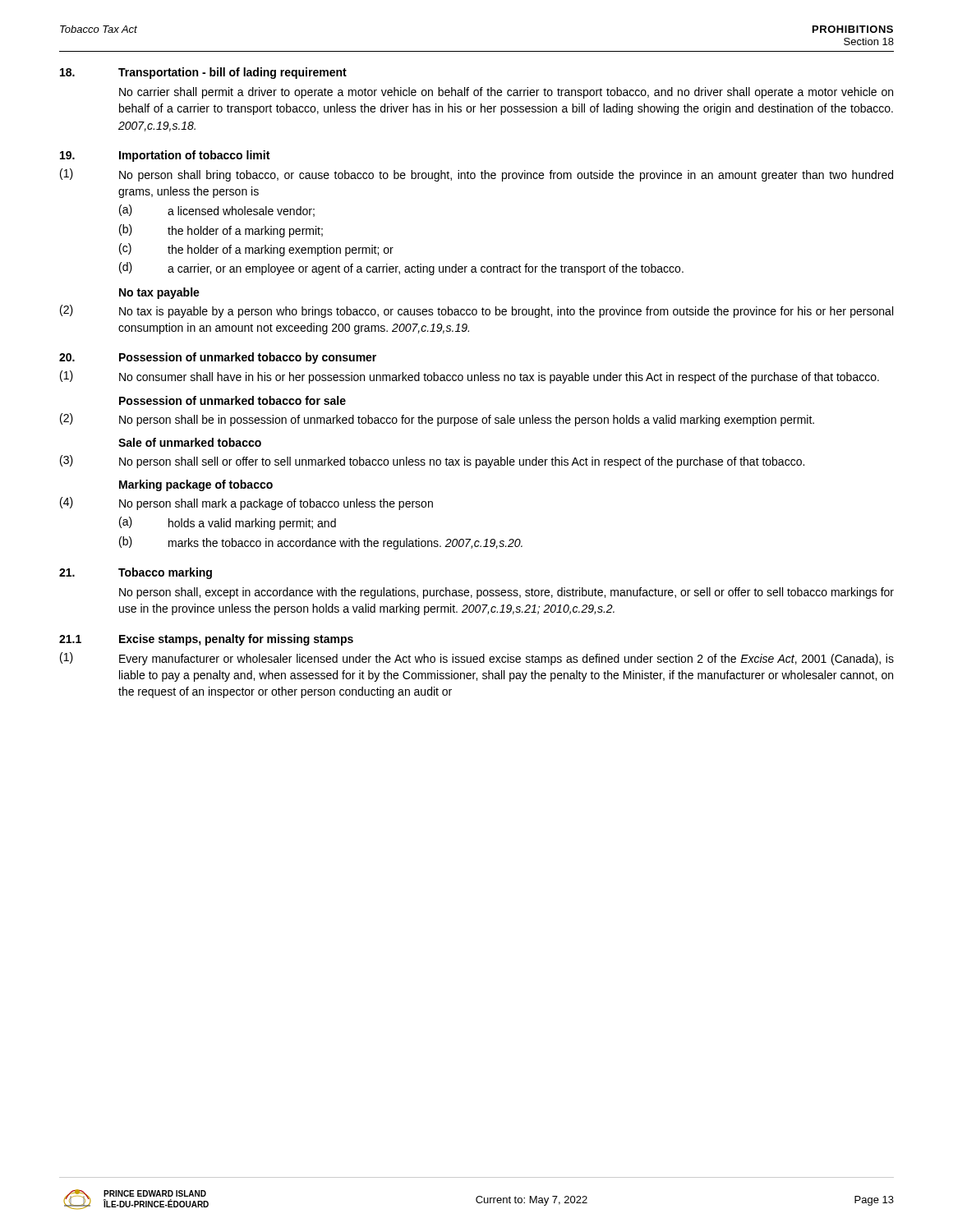Find the section header that says "Importation of tobacco limit"

[x=194, y=155]
